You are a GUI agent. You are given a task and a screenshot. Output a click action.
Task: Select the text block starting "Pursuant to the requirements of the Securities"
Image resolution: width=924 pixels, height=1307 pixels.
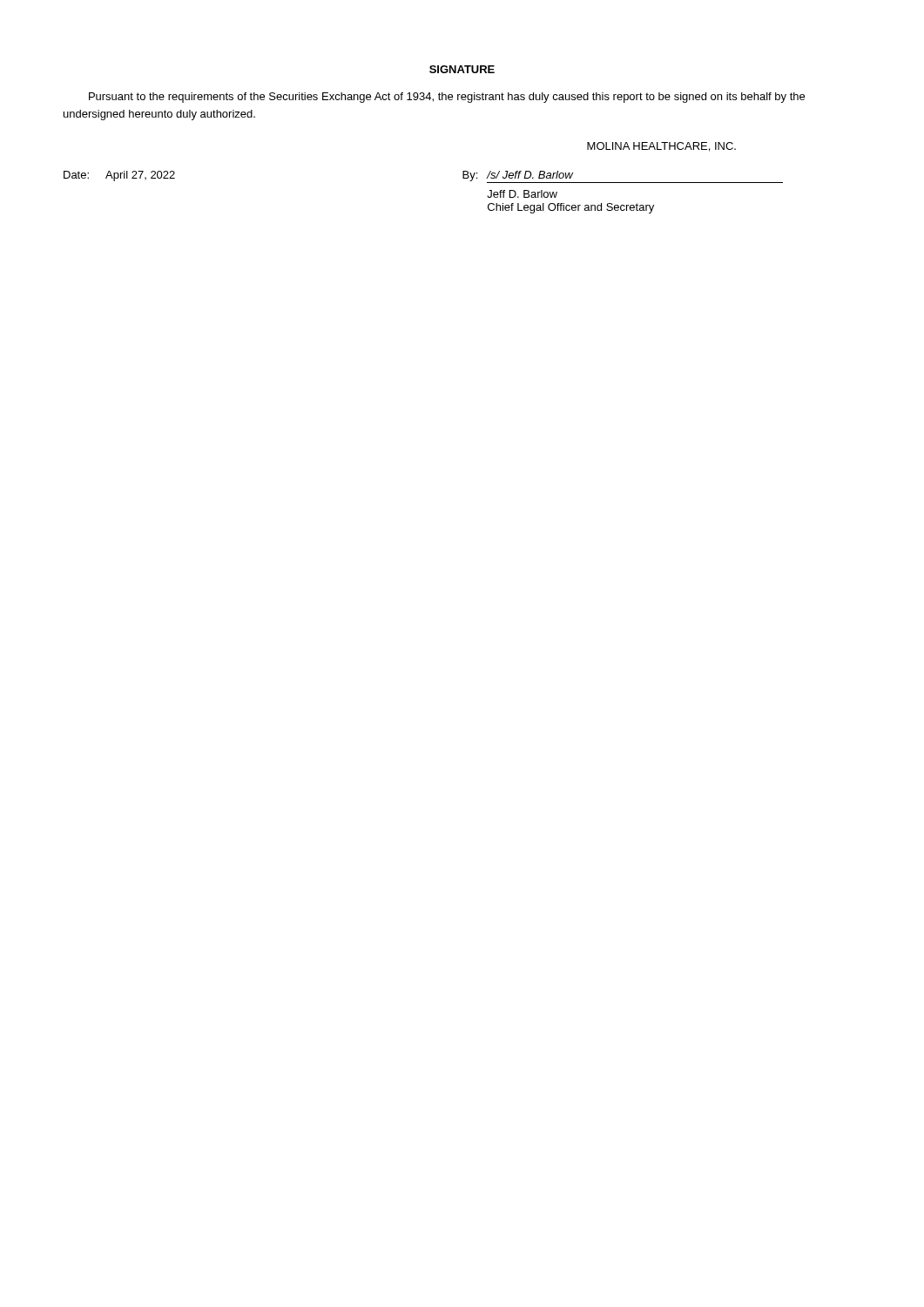(434, 105)
